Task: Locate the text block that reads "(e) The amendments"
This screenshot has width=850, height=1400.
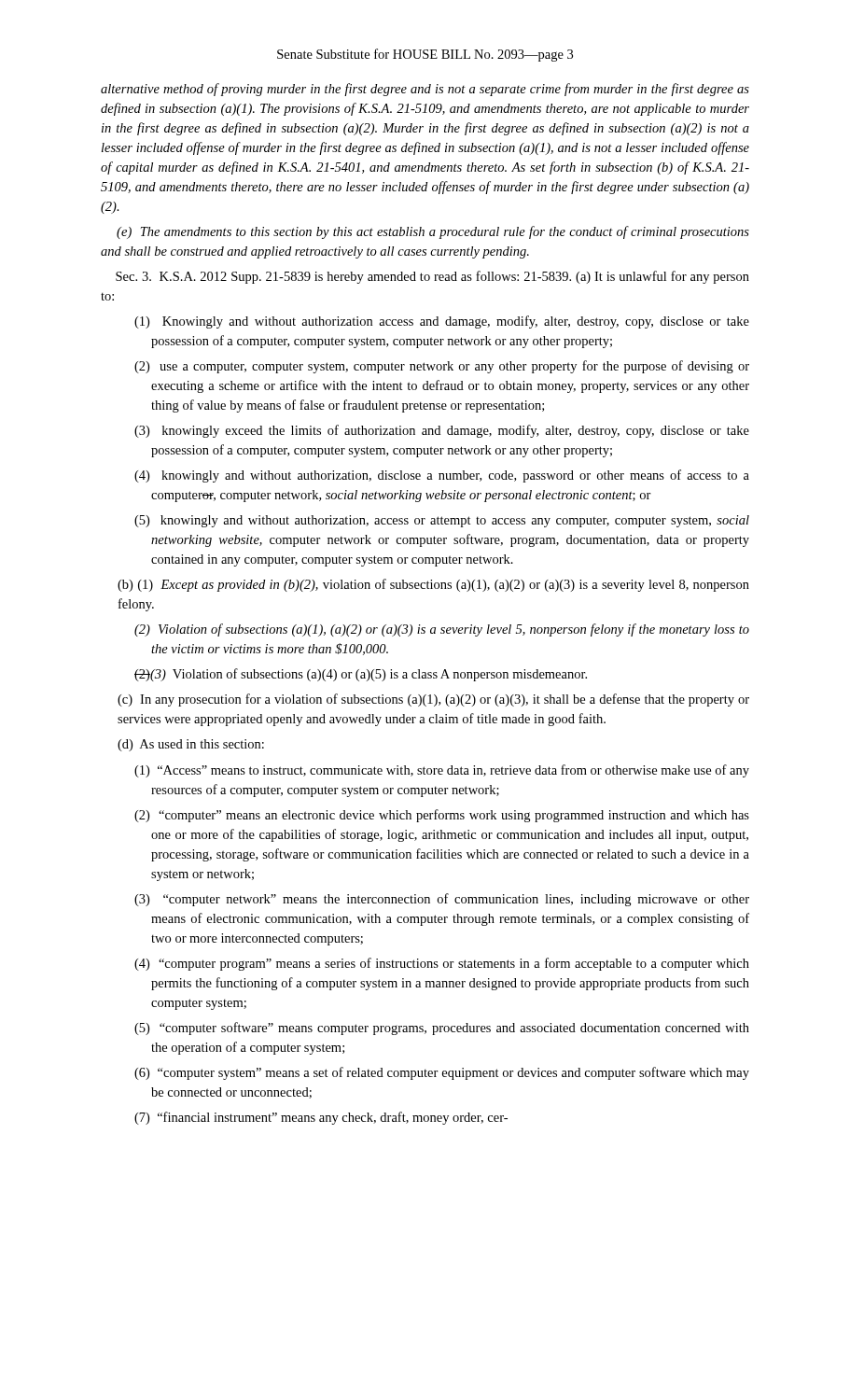Action: click(x=425, y=241)
